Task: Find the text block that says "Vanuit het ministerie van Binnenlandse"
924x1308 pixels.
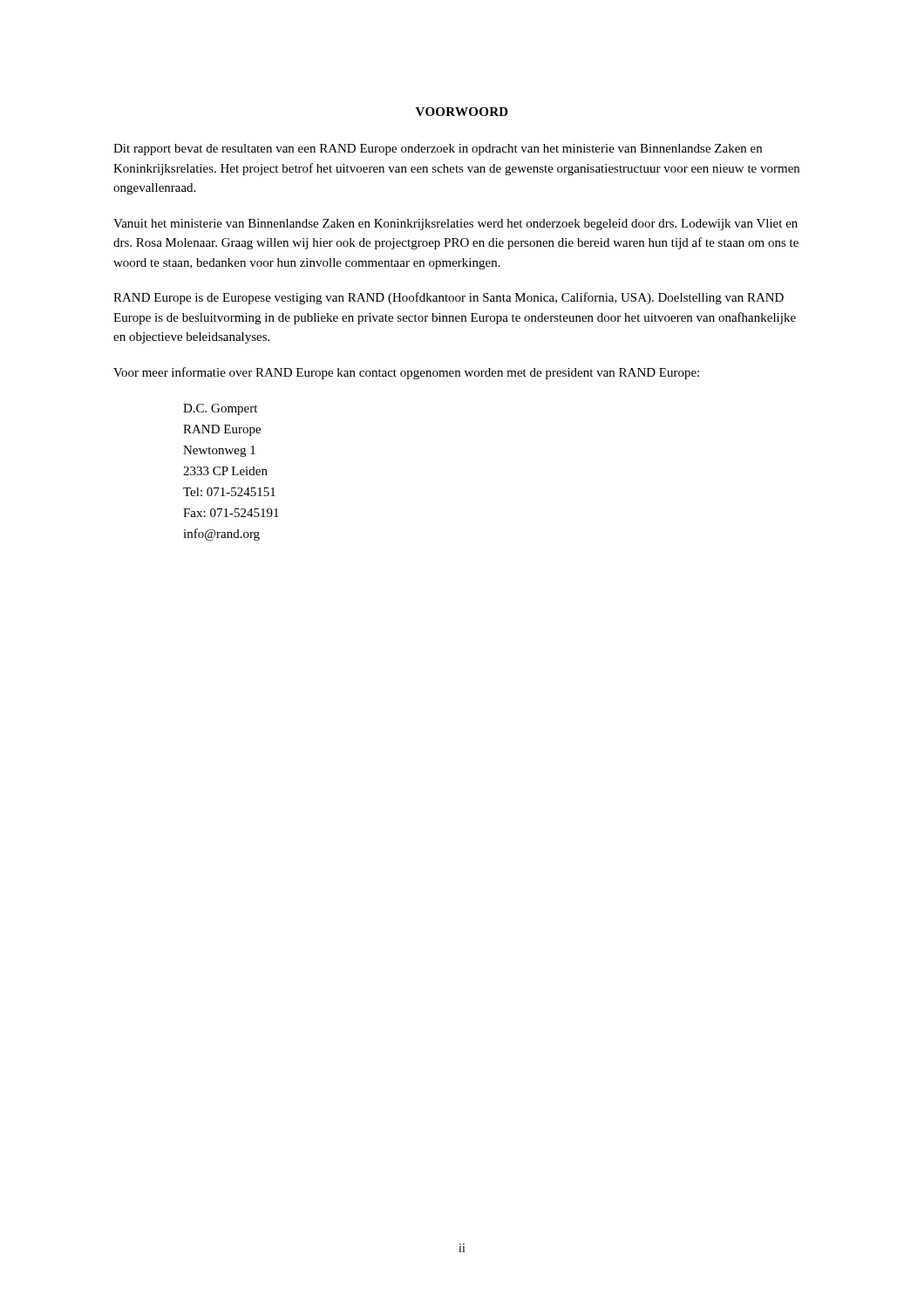Action: point(456,242)
